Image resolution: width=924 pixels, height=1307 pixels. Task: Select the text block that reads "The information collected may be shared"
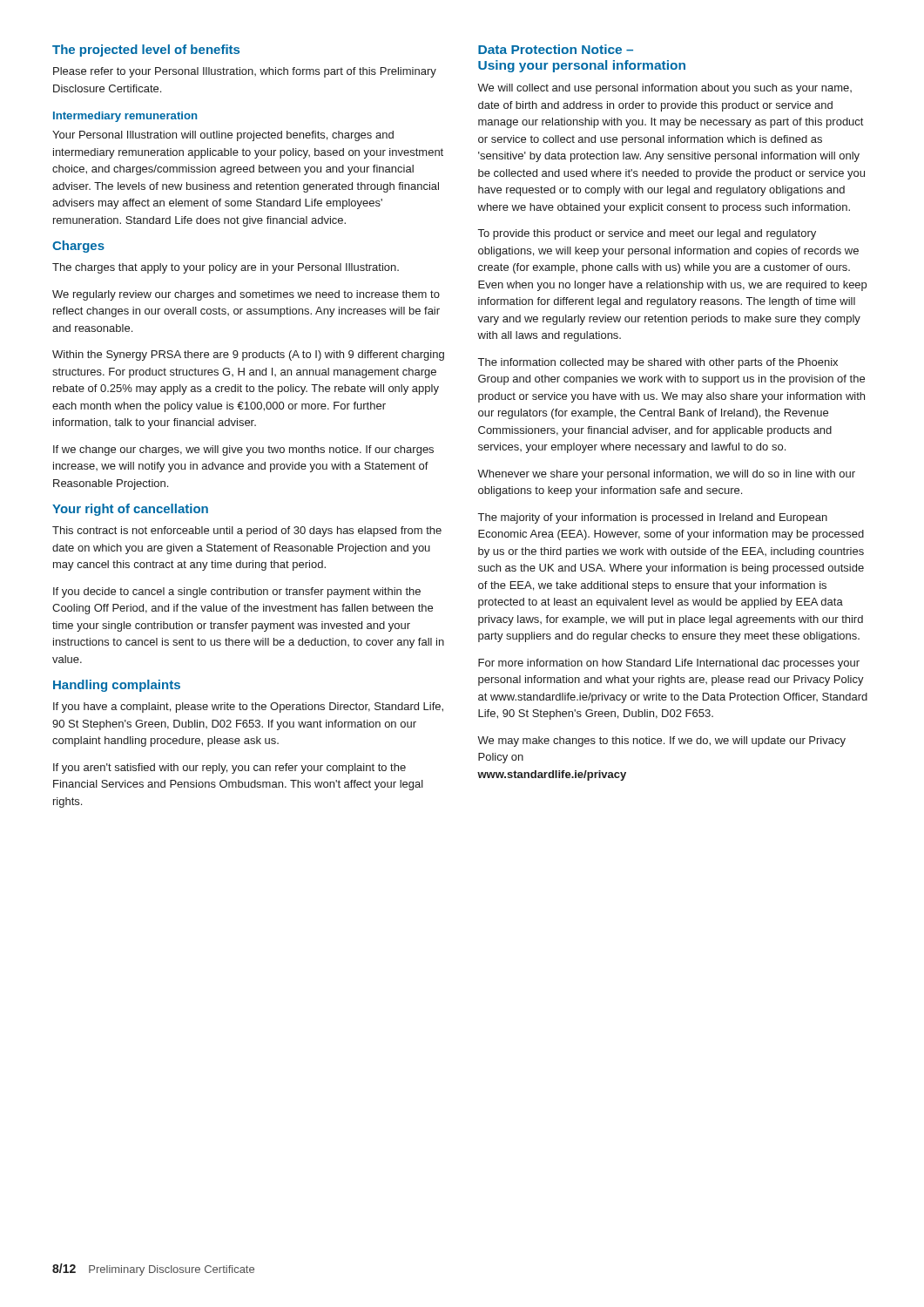(675, 404)
